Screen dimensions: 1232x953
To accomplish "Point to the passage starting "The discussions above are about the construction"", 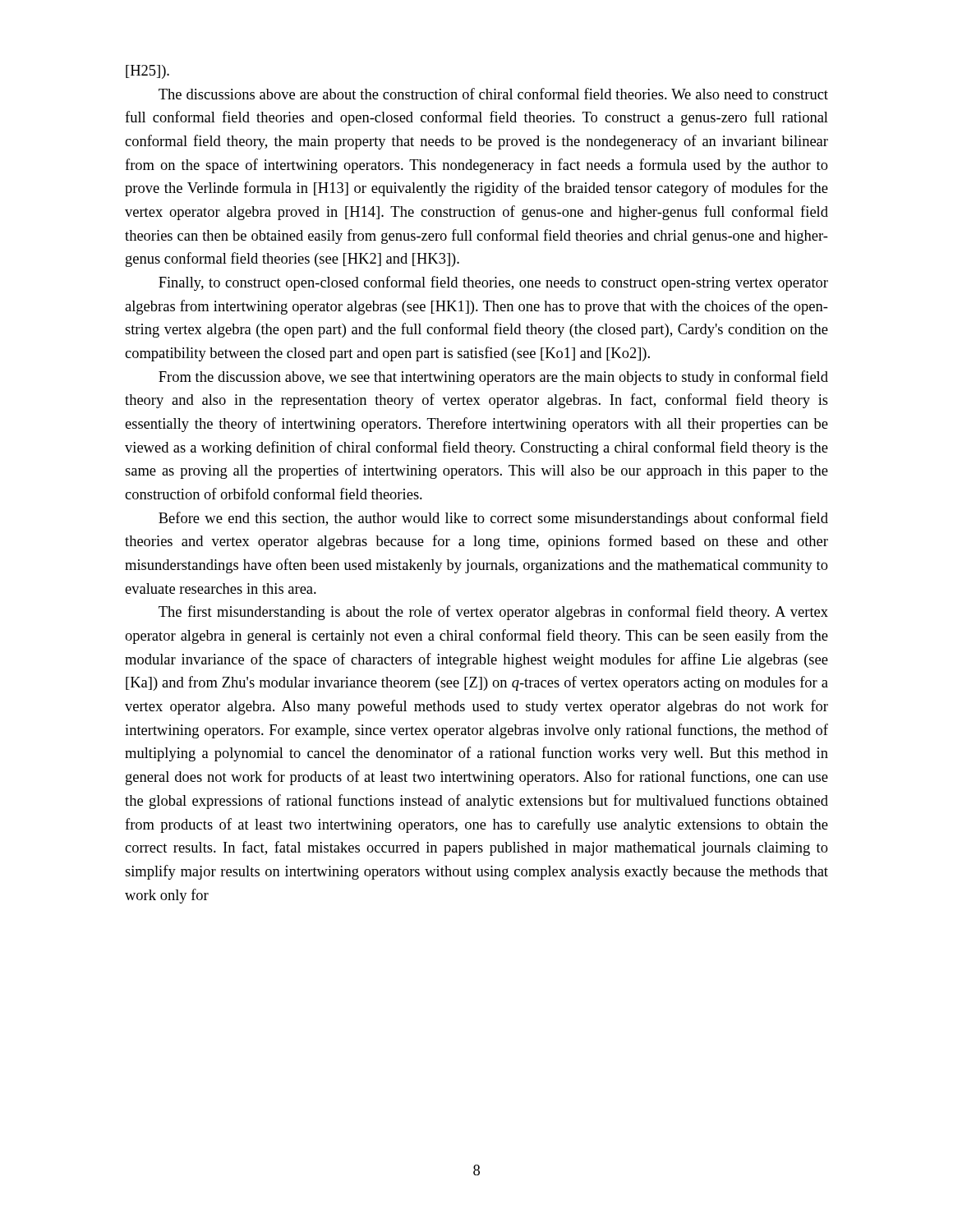I will (476, 177).
